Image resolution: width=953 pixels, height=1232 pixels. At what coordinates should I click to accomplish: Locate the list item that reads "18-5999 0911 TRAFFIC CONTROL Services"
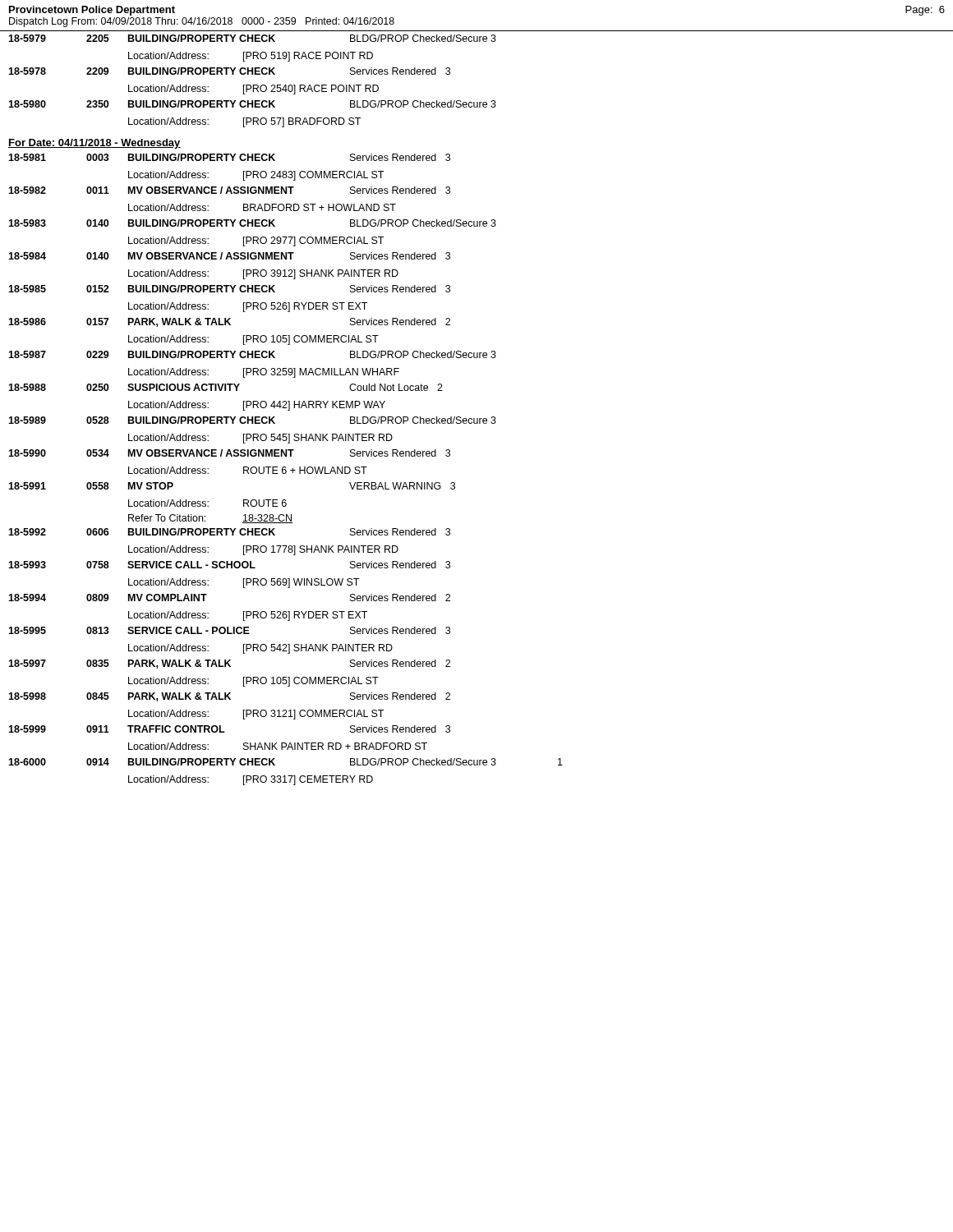point(27,729)
